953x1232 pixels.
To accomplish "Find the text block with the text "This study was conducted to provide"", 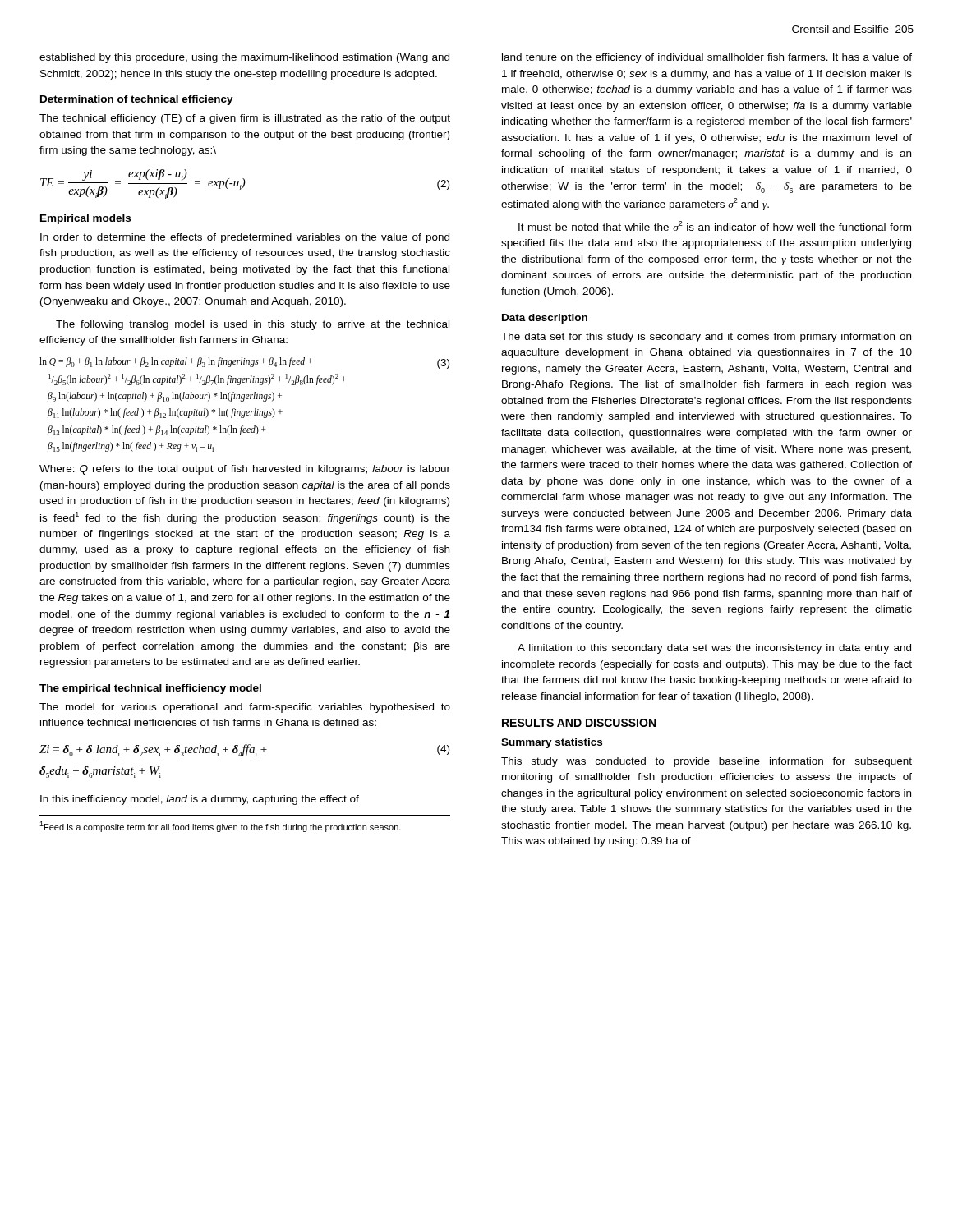I will tap(707, 801).
